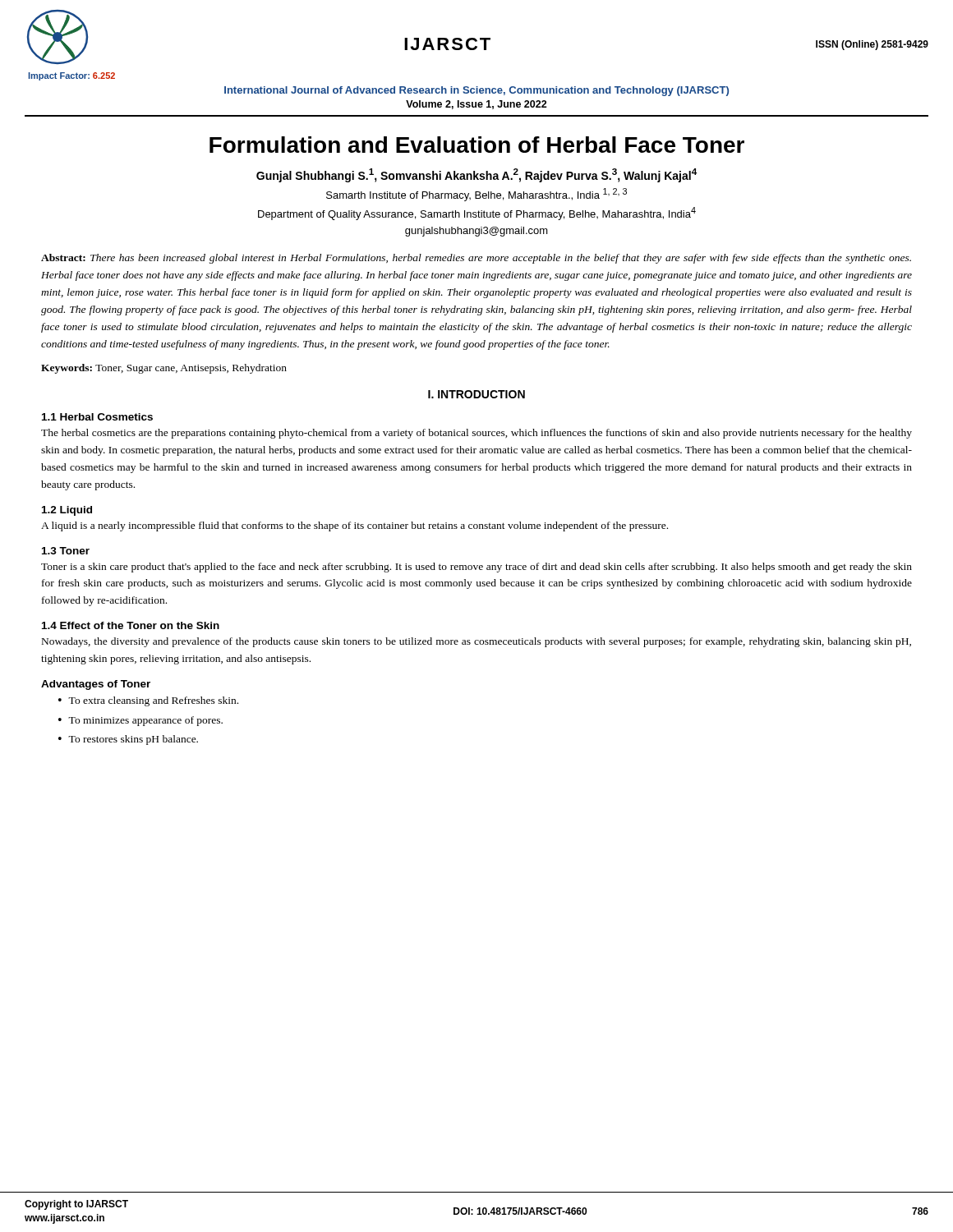The width and height of the screenshot is (953, 1232).
Task: Point to "• To restores skins pH balance."
Action: [128, 739]
